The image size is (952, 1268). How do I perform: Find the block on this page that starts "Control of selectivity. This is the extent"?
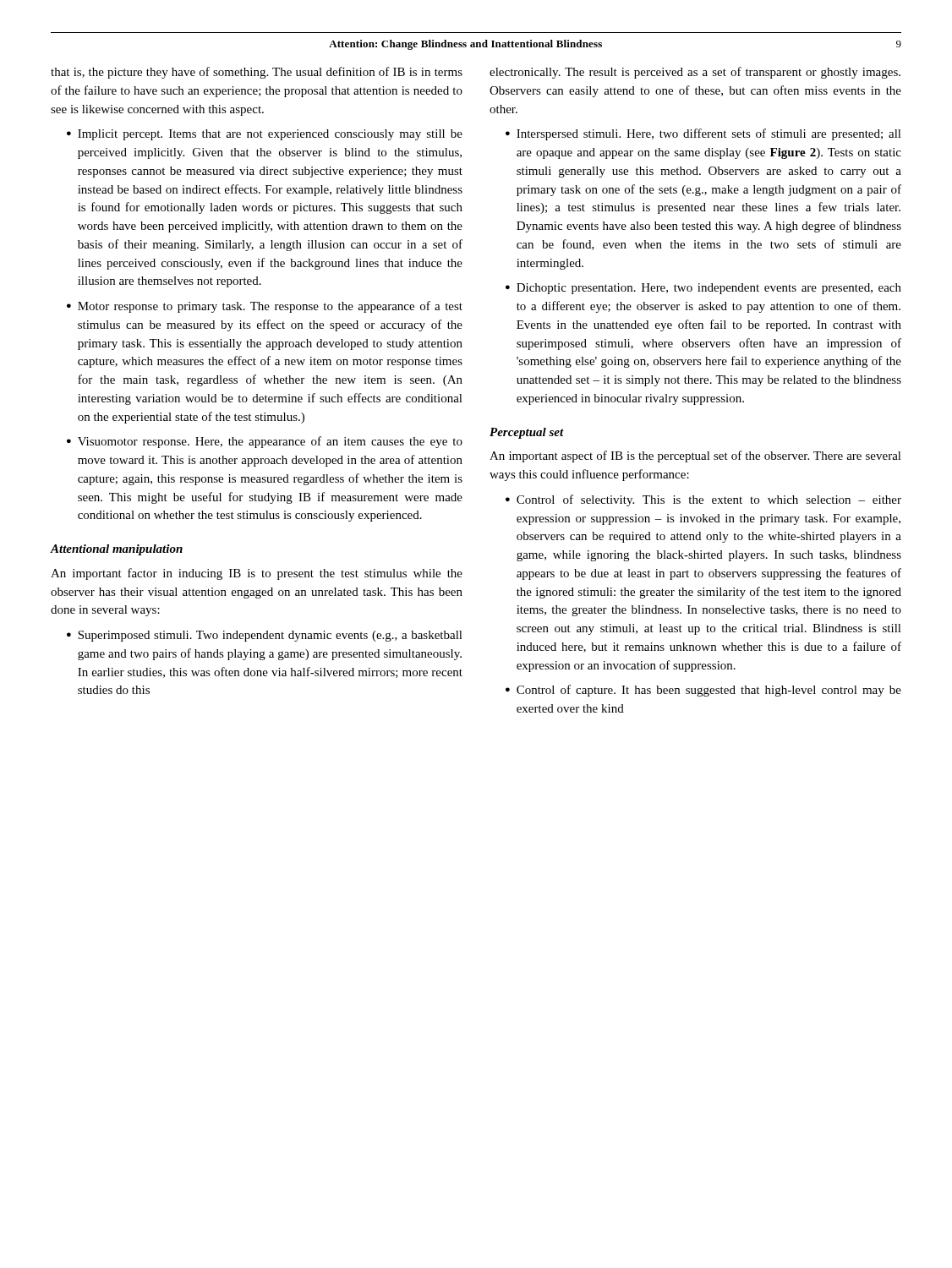[x=709, y=583]
